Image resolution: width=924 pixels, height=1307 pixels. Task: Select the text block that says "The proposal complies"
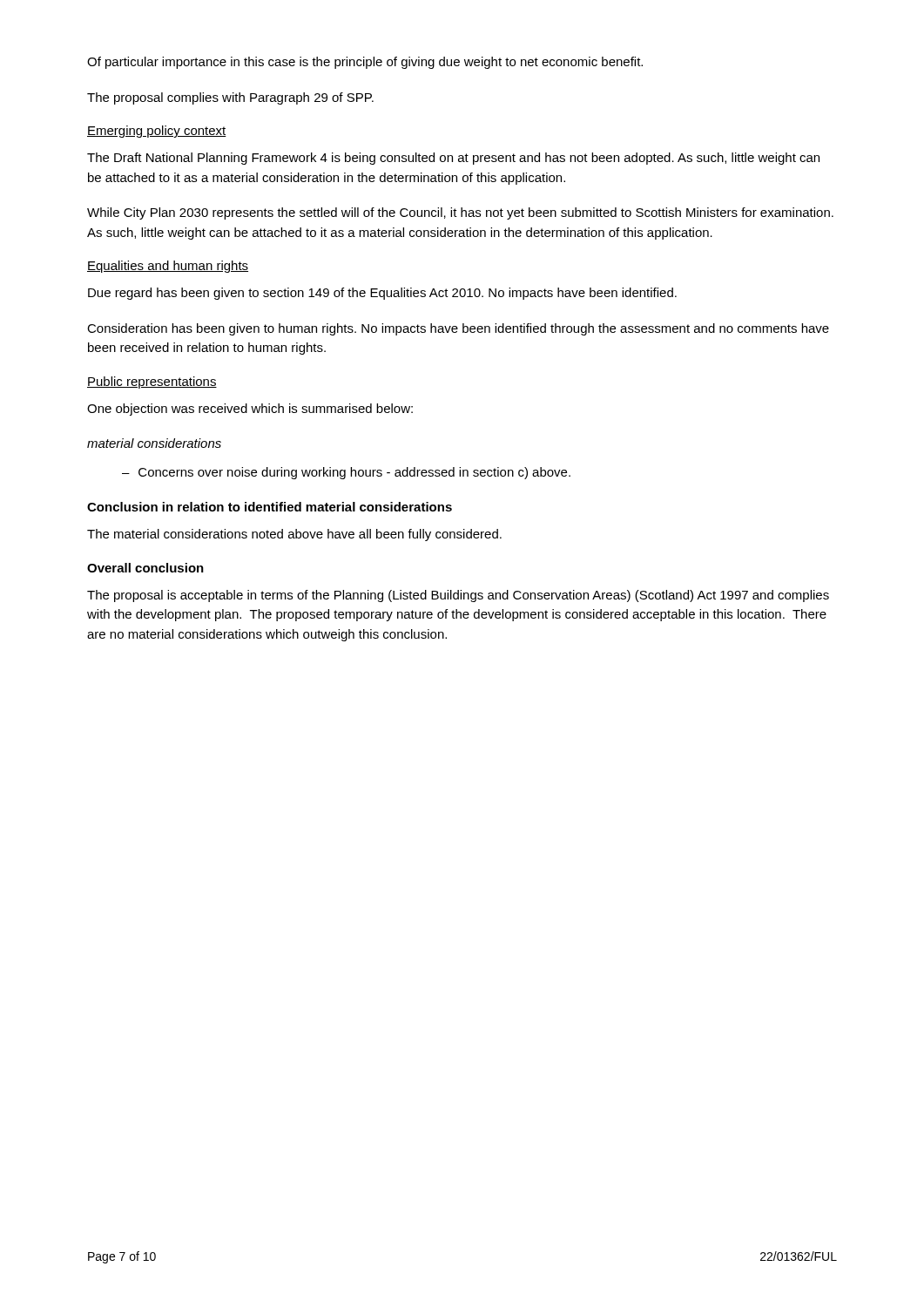(231, 97)
